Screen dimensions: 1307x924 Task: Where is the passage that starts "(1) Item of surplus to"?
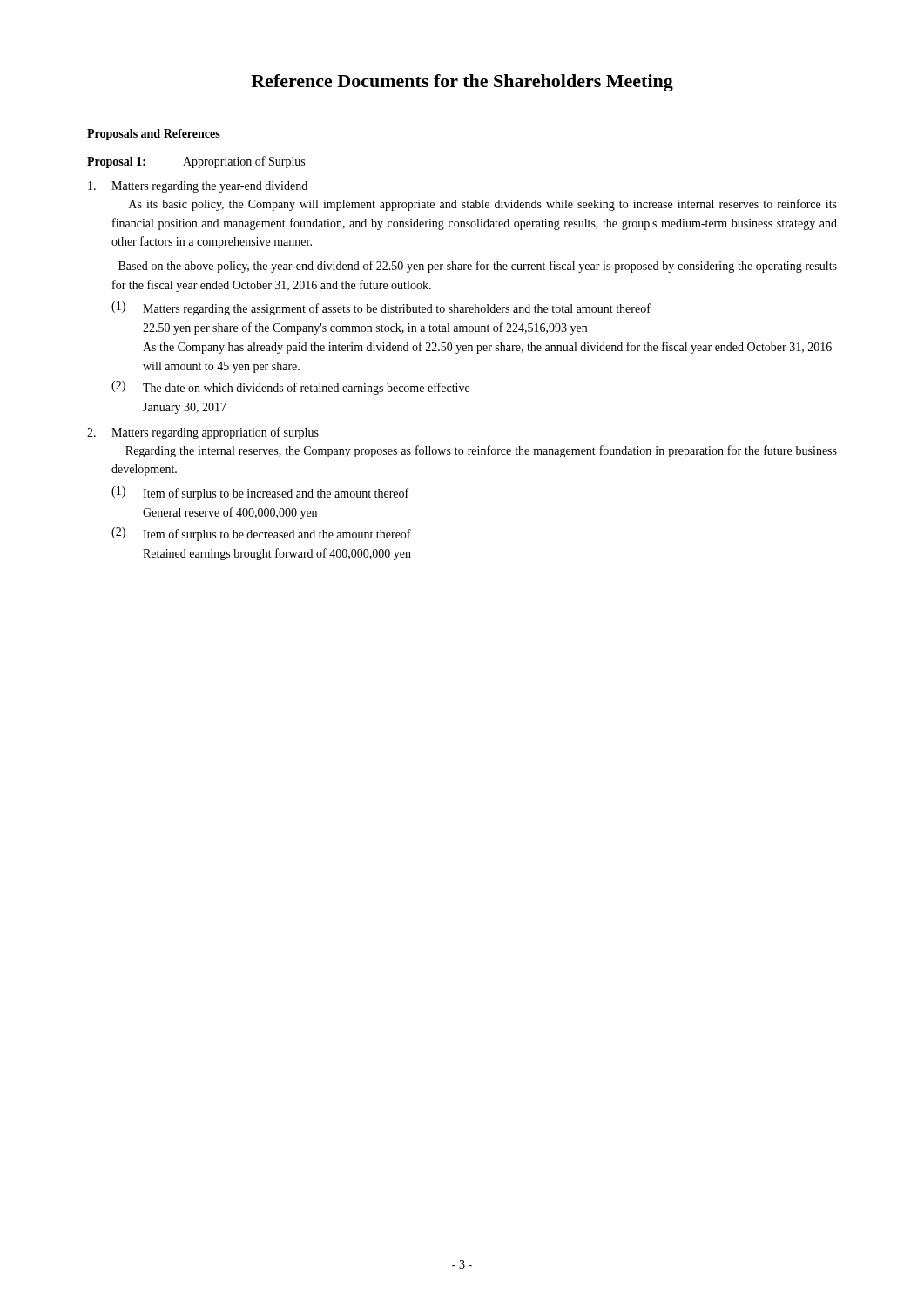(x=260, y=493)
